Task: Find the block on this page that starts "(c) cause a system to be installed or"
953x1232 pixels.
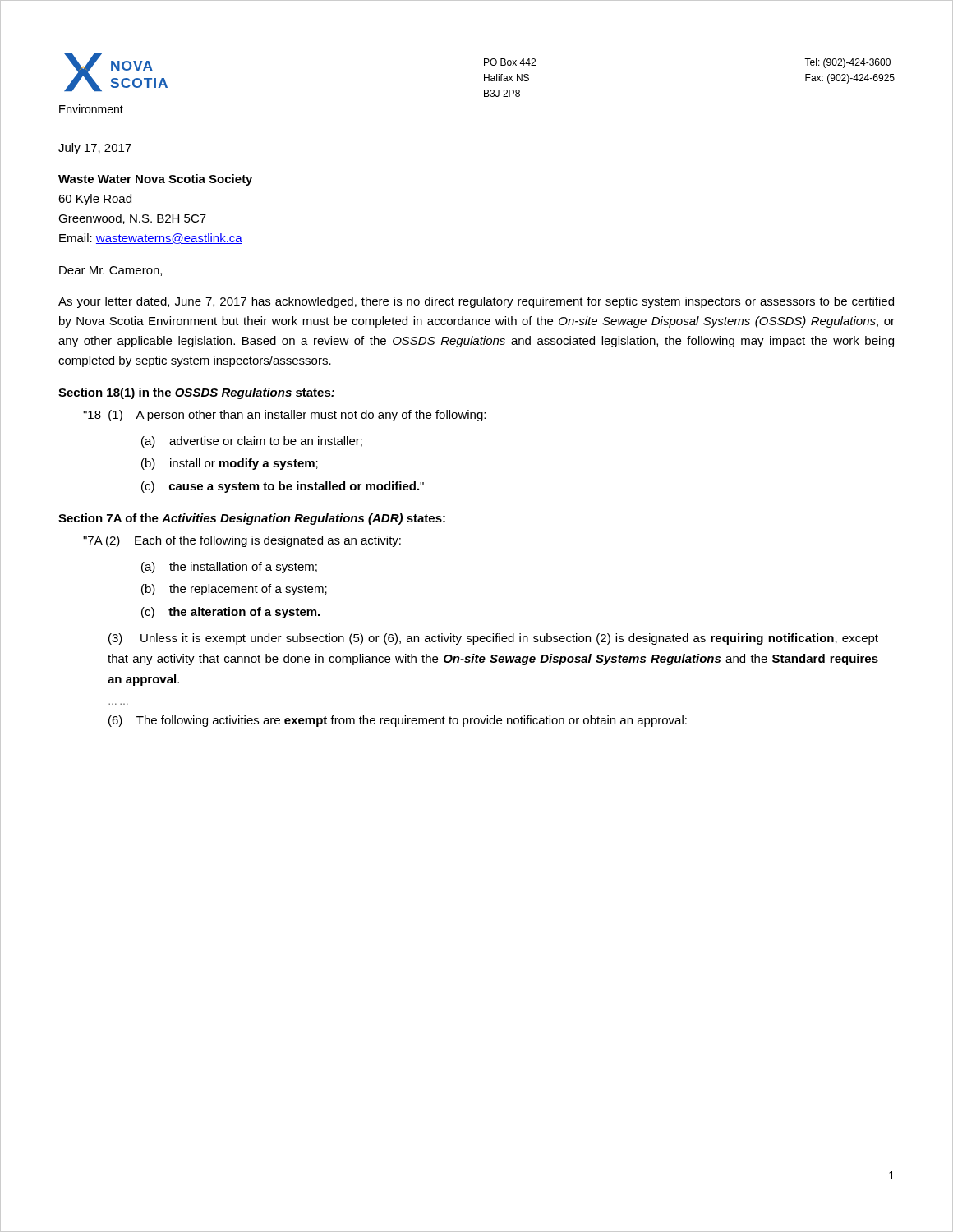Action: pyautogui.click(x=282, y=485)
